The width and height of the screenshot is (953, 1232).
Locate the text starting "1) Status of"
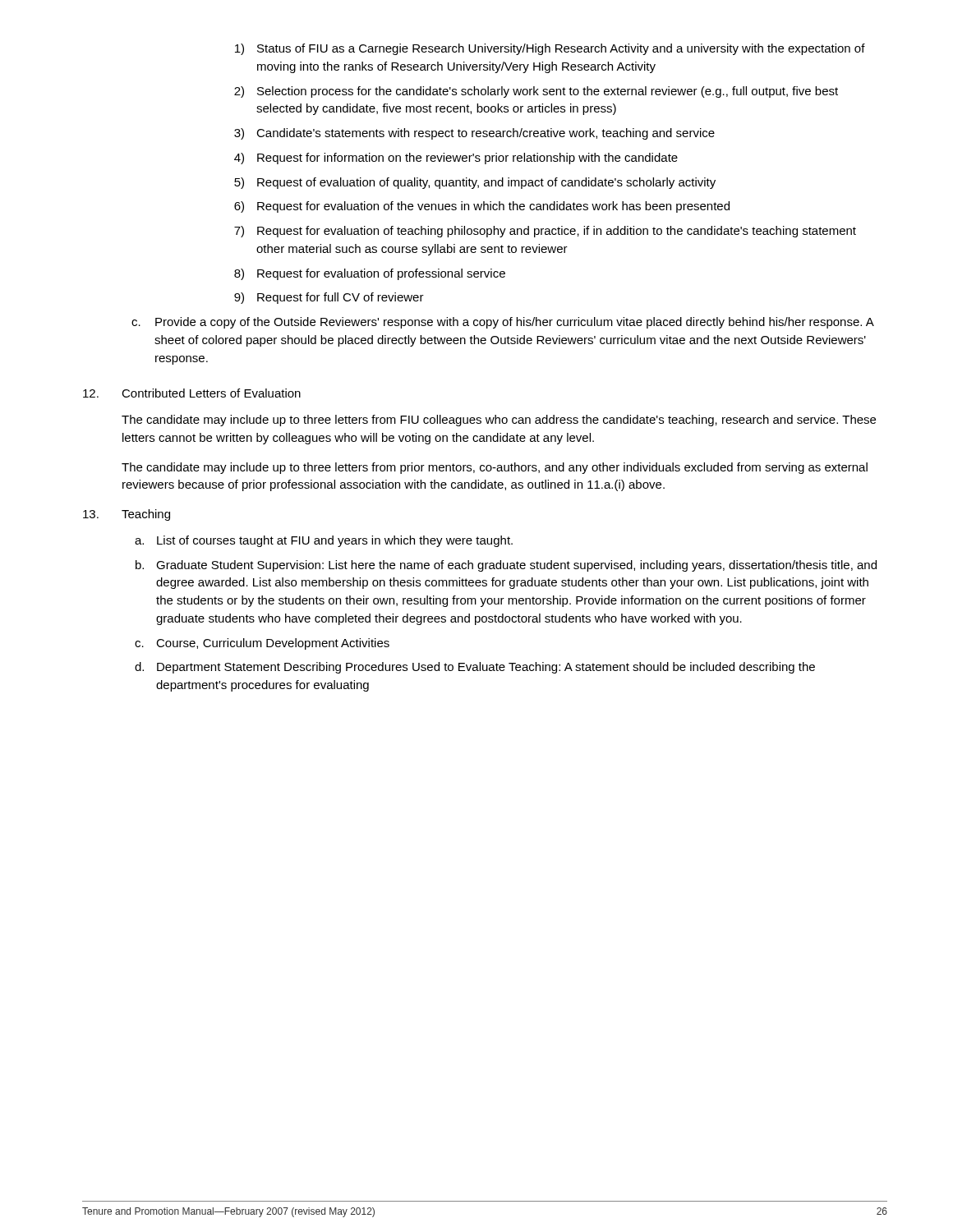click(x=550, y=173)
